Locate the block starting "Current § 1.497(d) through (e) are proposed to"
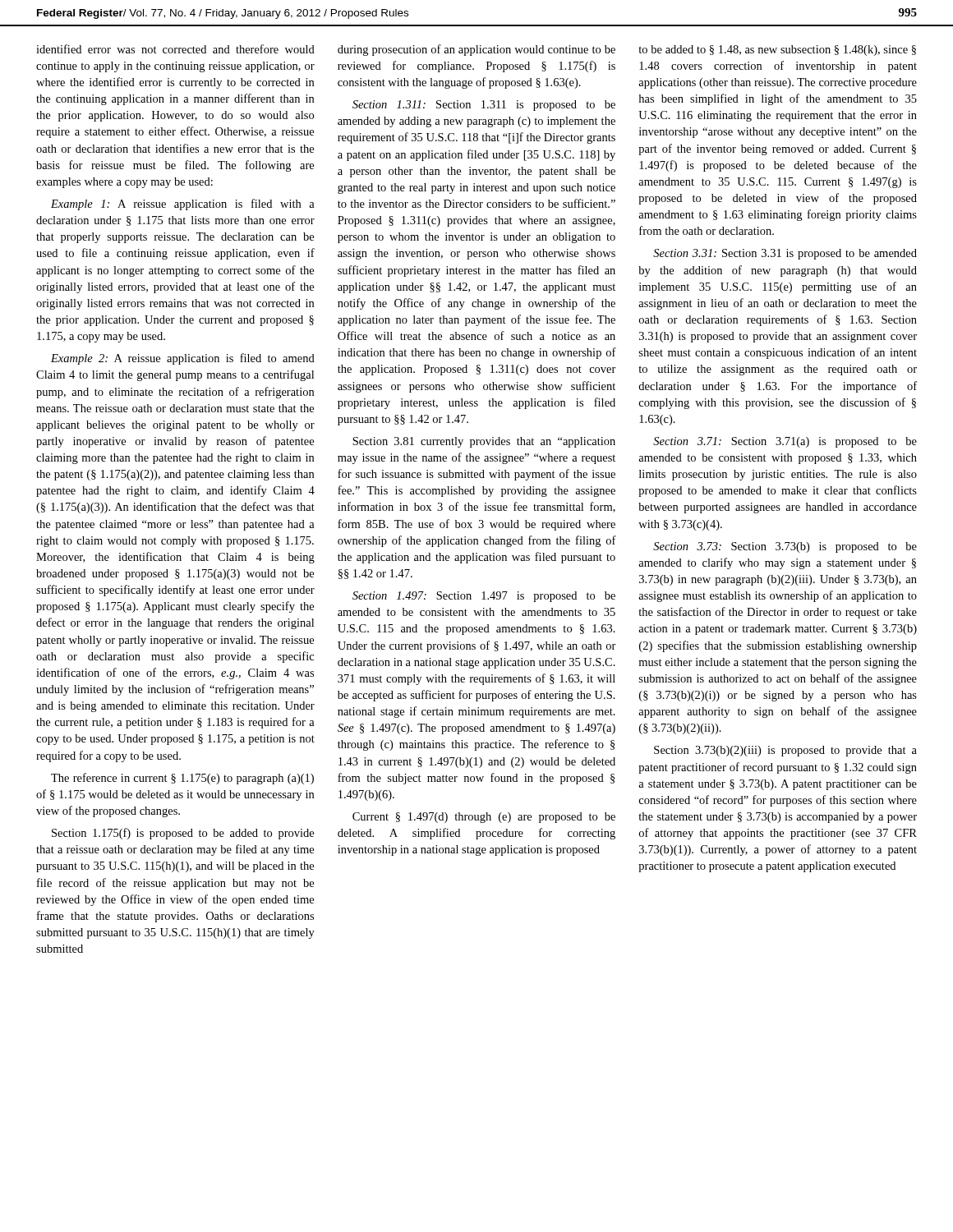The width and height of the screenshot is (953, 1232). tap(476, 833)
